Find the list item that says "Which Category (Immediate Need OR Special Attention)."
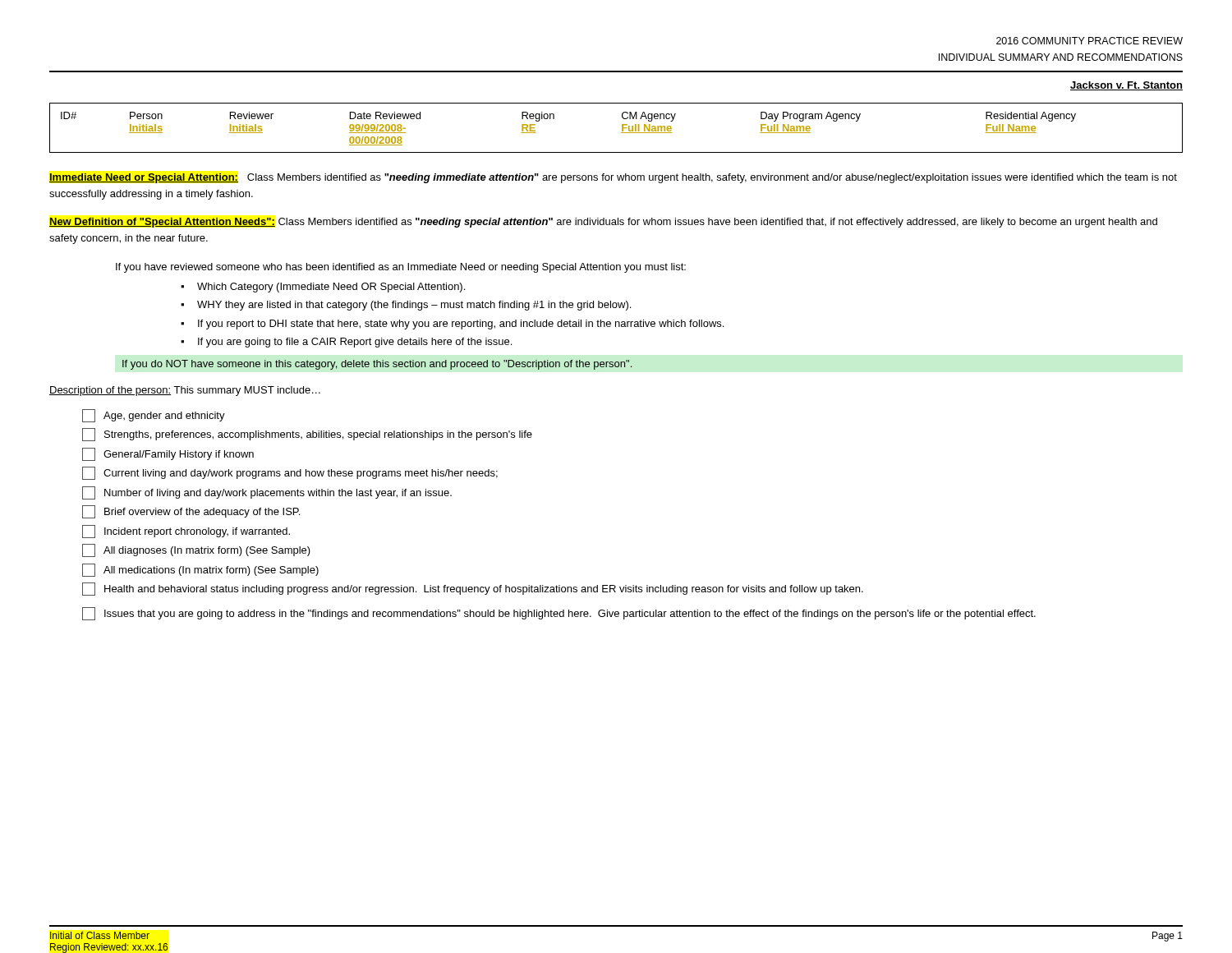The width and height of the screenshot is (1232, 953). 332,286
